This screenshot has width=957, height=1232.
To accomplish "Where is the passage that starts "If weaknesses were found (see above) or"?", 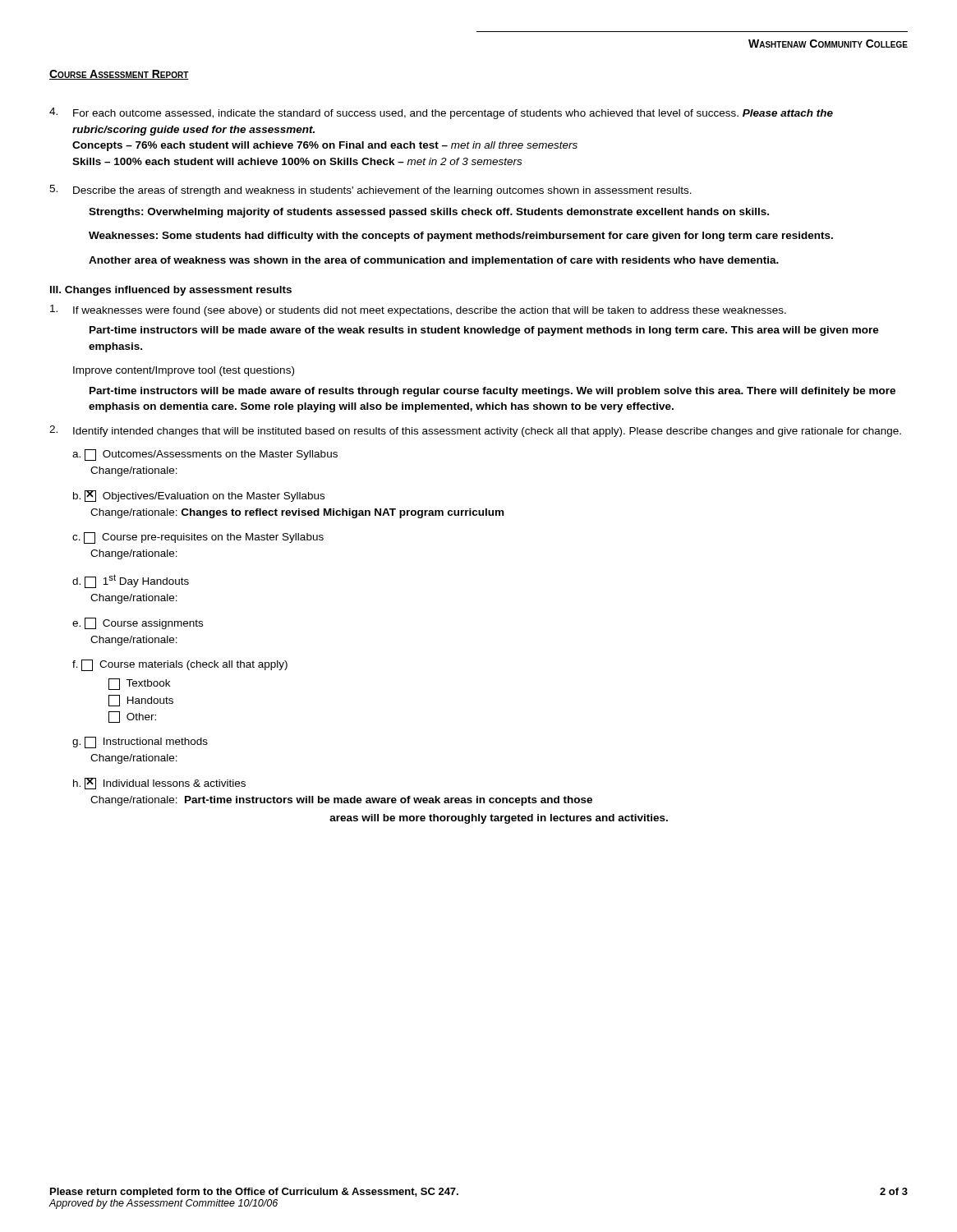I will click(x=418, y=310).
